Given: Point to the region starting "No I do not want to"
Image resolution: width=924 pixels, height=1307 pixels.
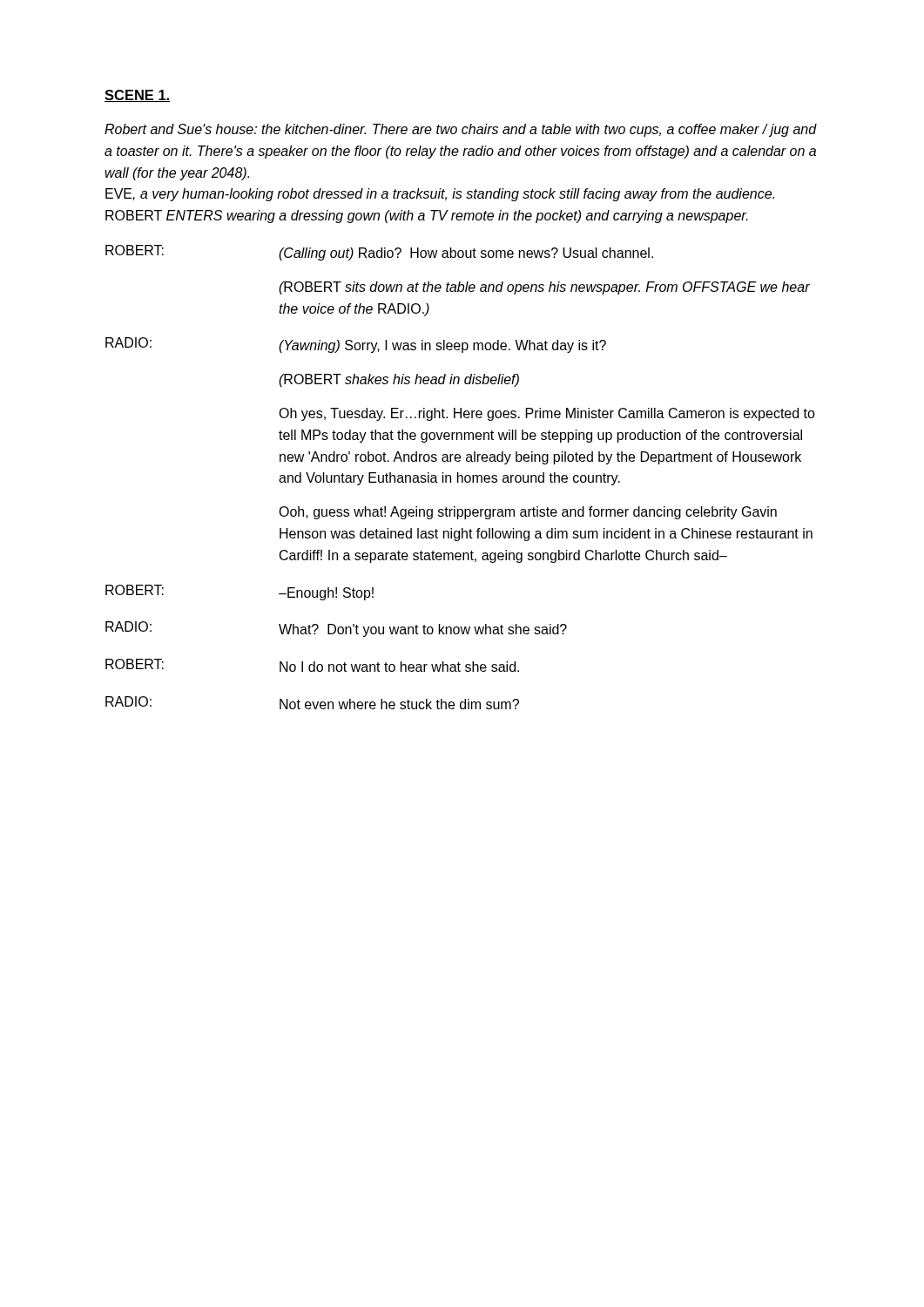Looking at the screenshot, I should point(399,667).
